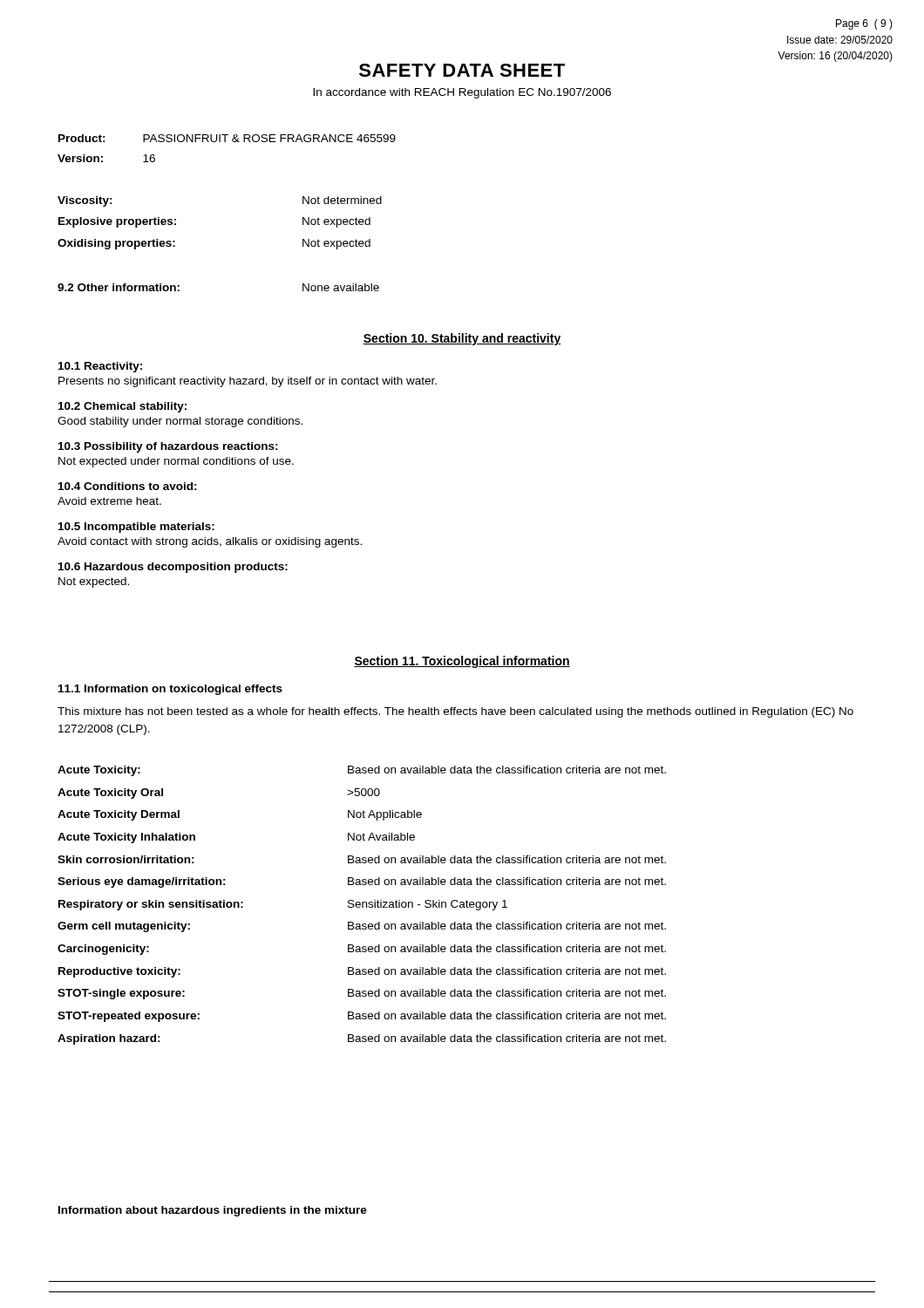Image resolution: width=924 pixels, height=1308 pixels.
Task: Click on the block starting "10.3 Possibility of hazardous reactions: Not"
Action: pos(168,447)
